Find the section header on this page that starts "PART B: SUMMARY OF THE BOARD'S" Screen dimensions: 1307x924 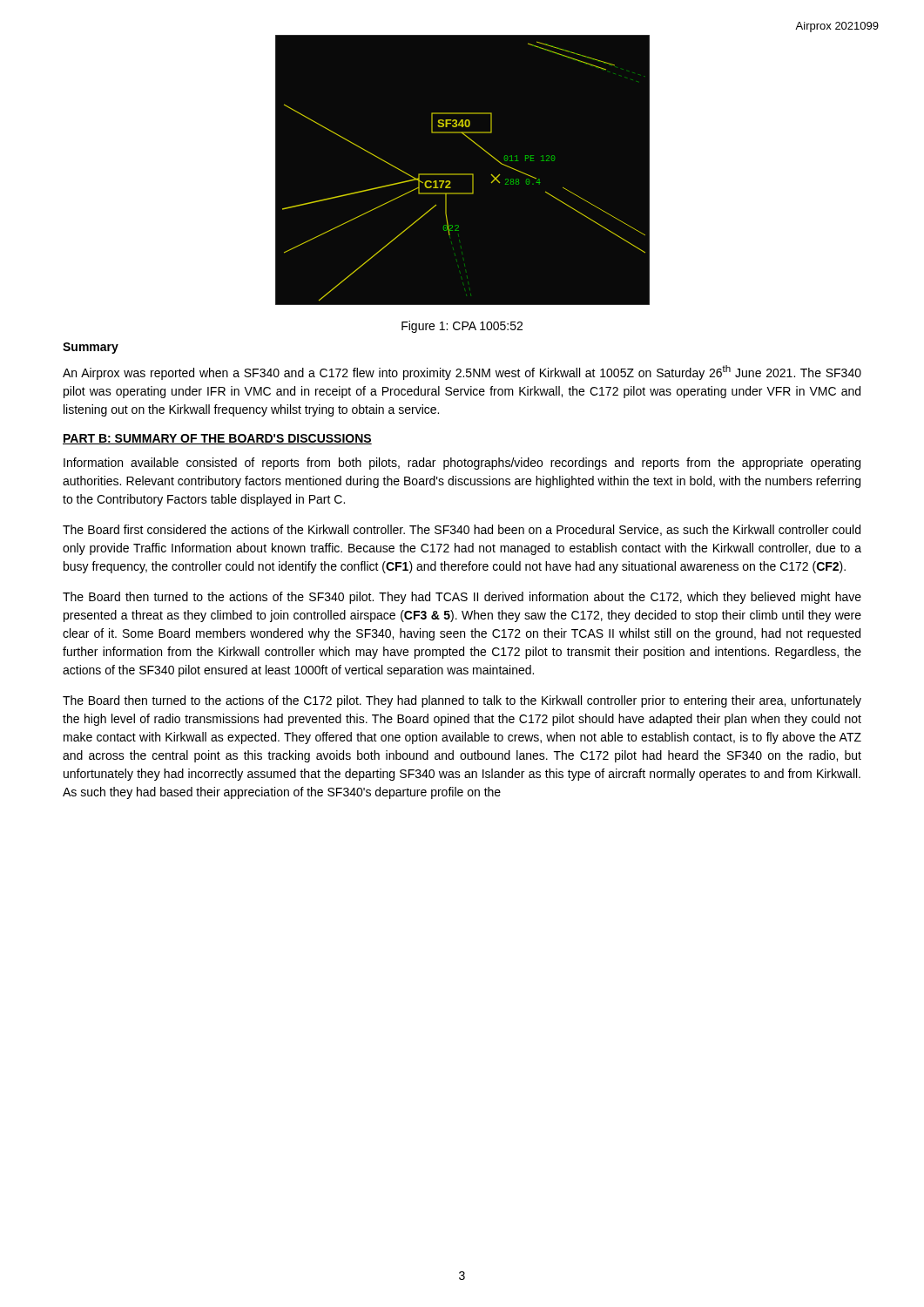click(x=217, y=438)
